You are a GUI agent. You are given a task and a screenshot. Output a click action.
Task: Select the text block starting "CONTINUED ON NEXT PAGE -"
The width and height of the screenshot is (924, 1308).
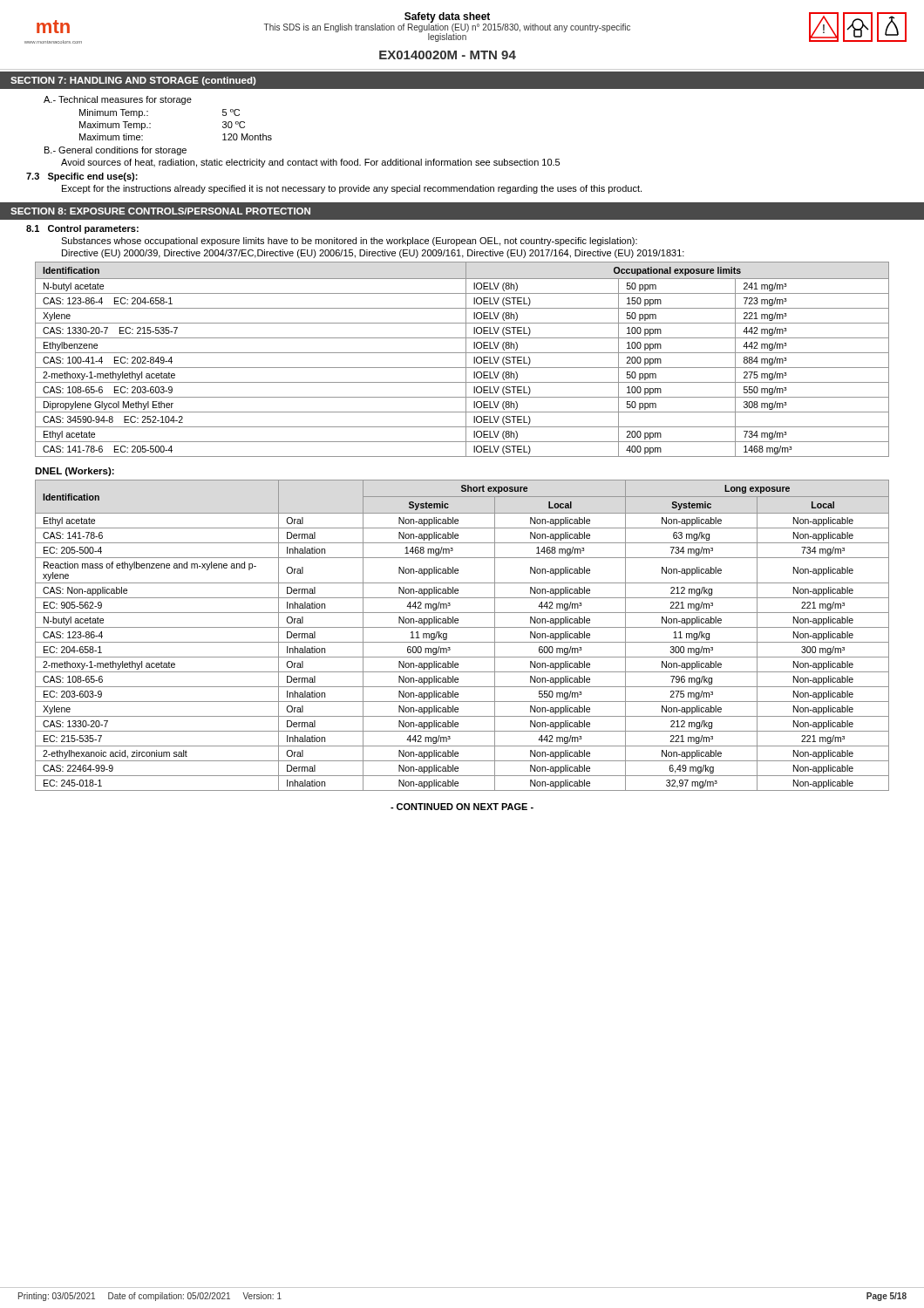(462, 807)
